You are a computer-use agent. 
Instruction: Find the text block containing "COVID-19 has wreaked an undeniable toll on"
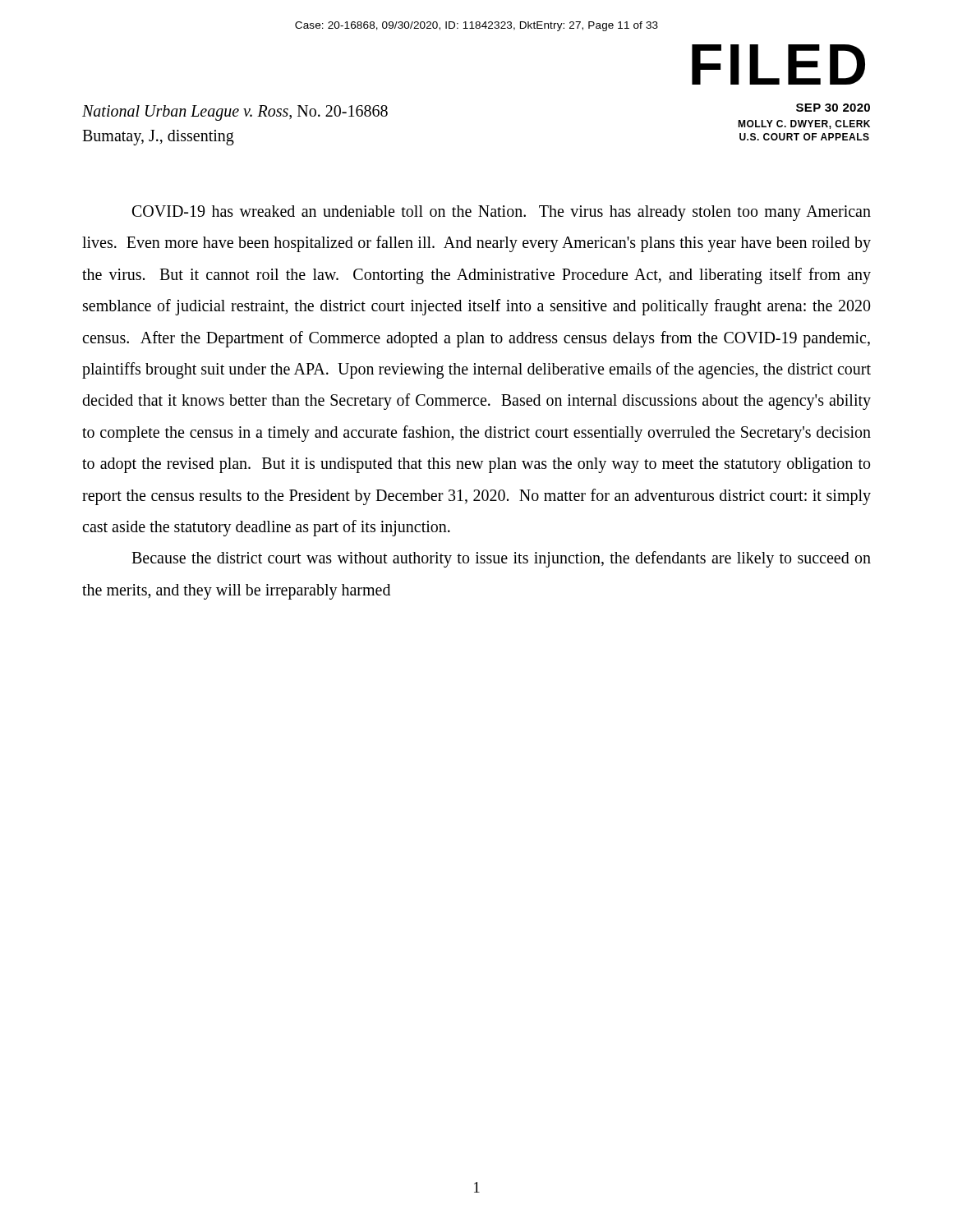click(x=476, y=400)
